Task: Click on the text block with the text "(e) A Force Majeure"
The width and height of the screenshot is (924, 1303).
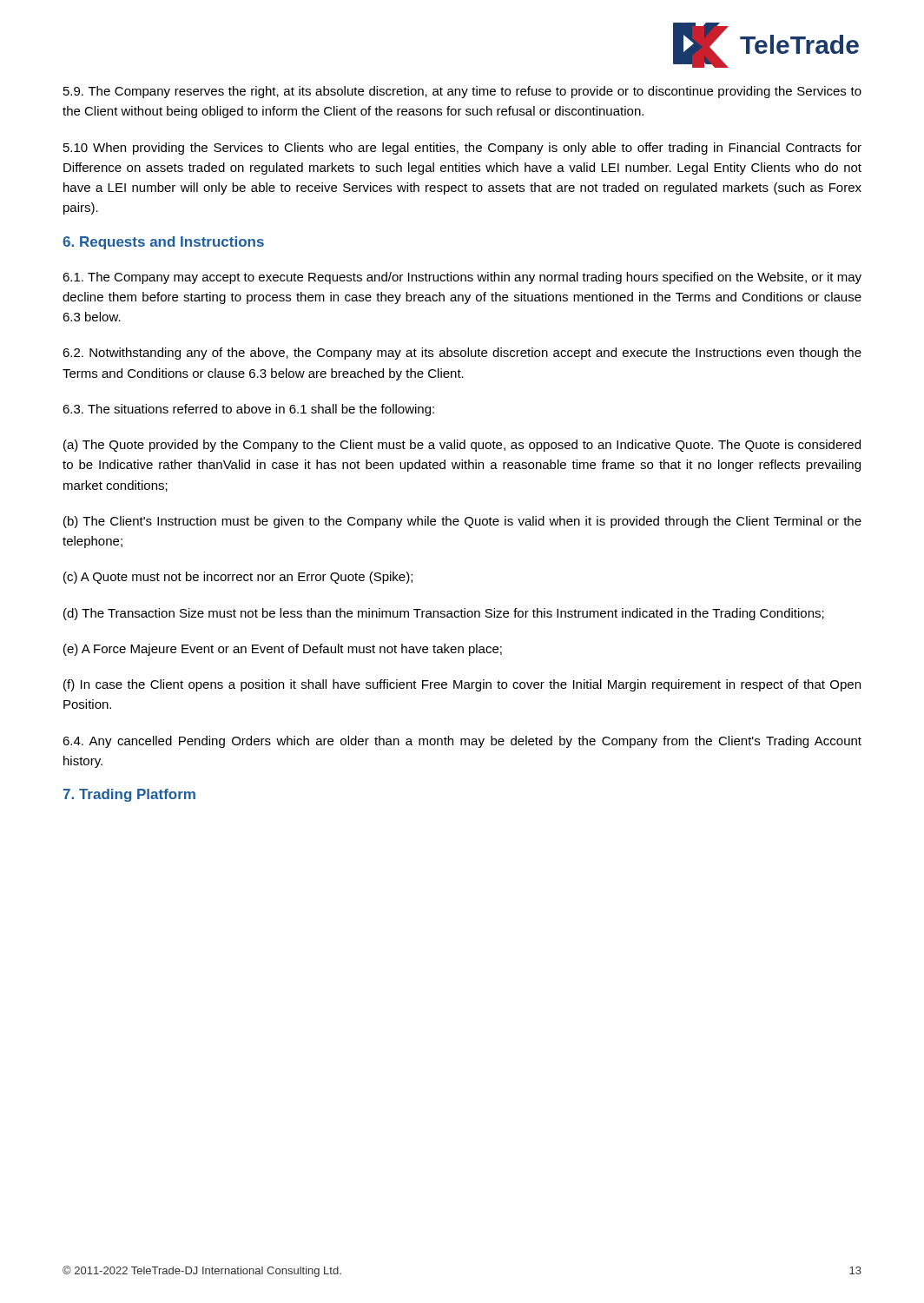Action: pyautogui.click(x=283, y=648)
